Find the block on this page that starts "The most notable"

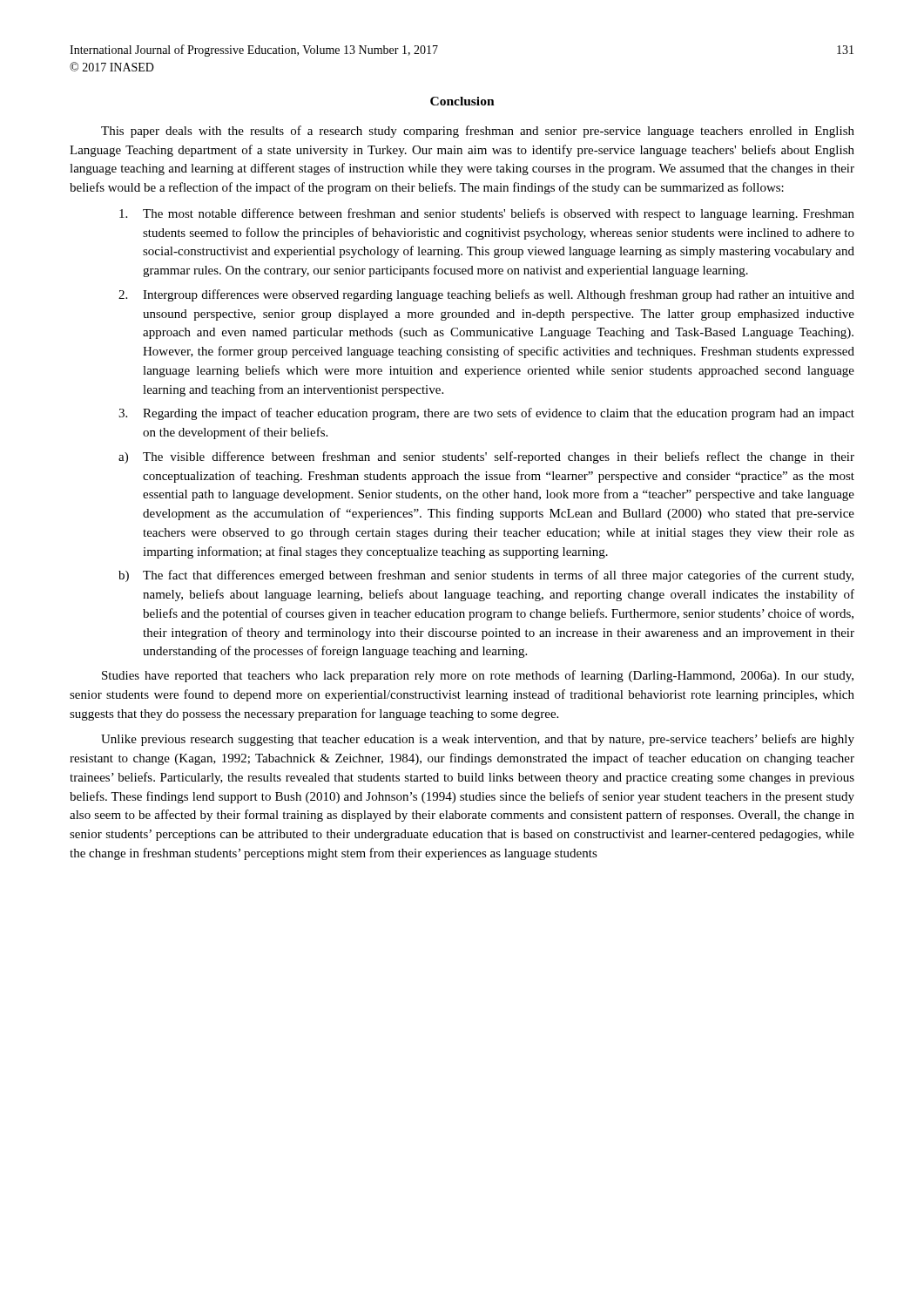(486, 241)
